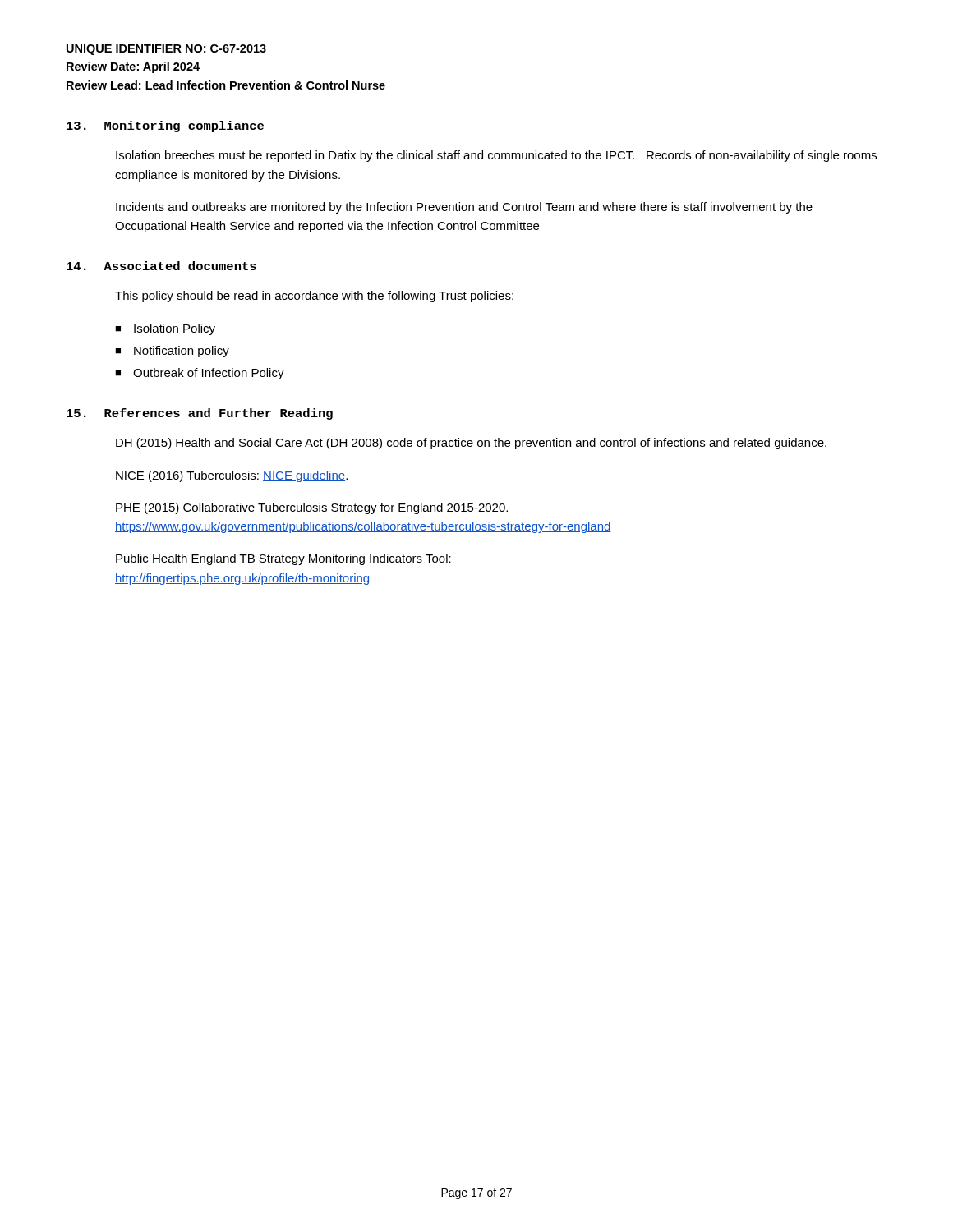Locate the text that says "NICE (2016) Tuberculosis: NICE guideline."
Image resolution: width=953 pixels, height=1232 pixels.
[x=232, y=475]
